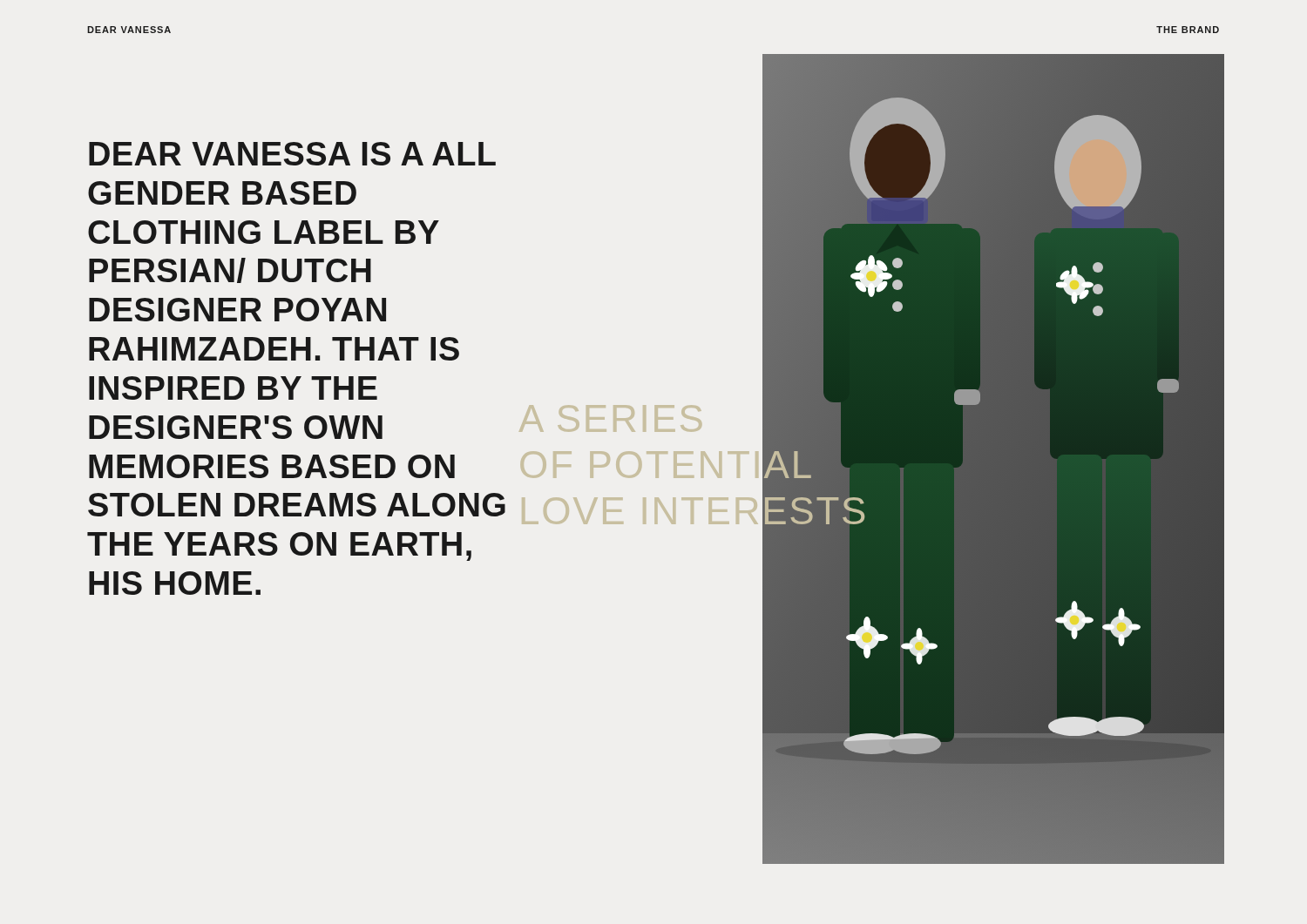This screenshot has height=924, width=1307.
Task: Find the block on this page that starts "DEAR VANESSA IS A ALL GENDER BASED"
Action: tap(297, 369)
